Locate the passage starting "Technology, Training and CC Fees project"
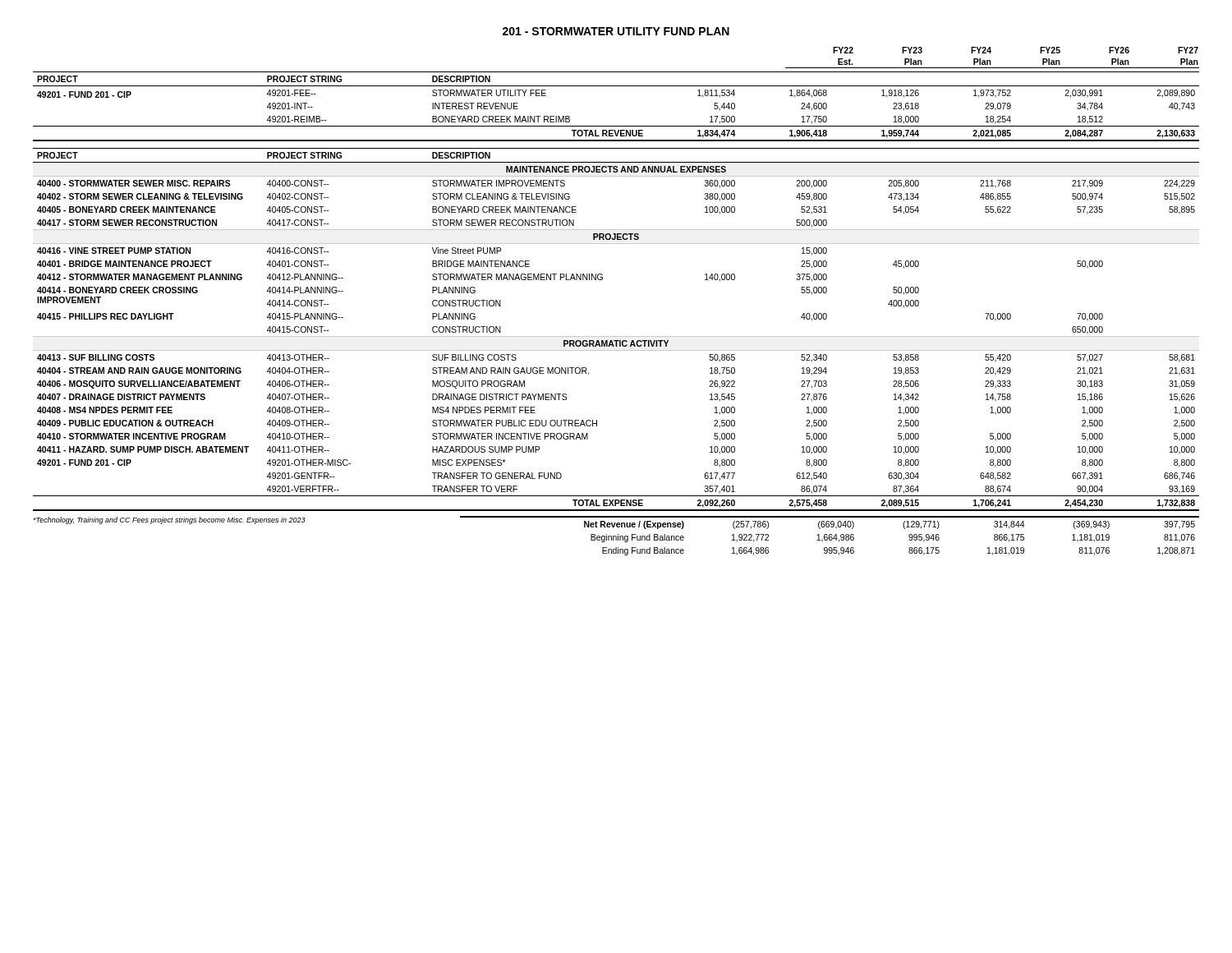 pos(169,520)
